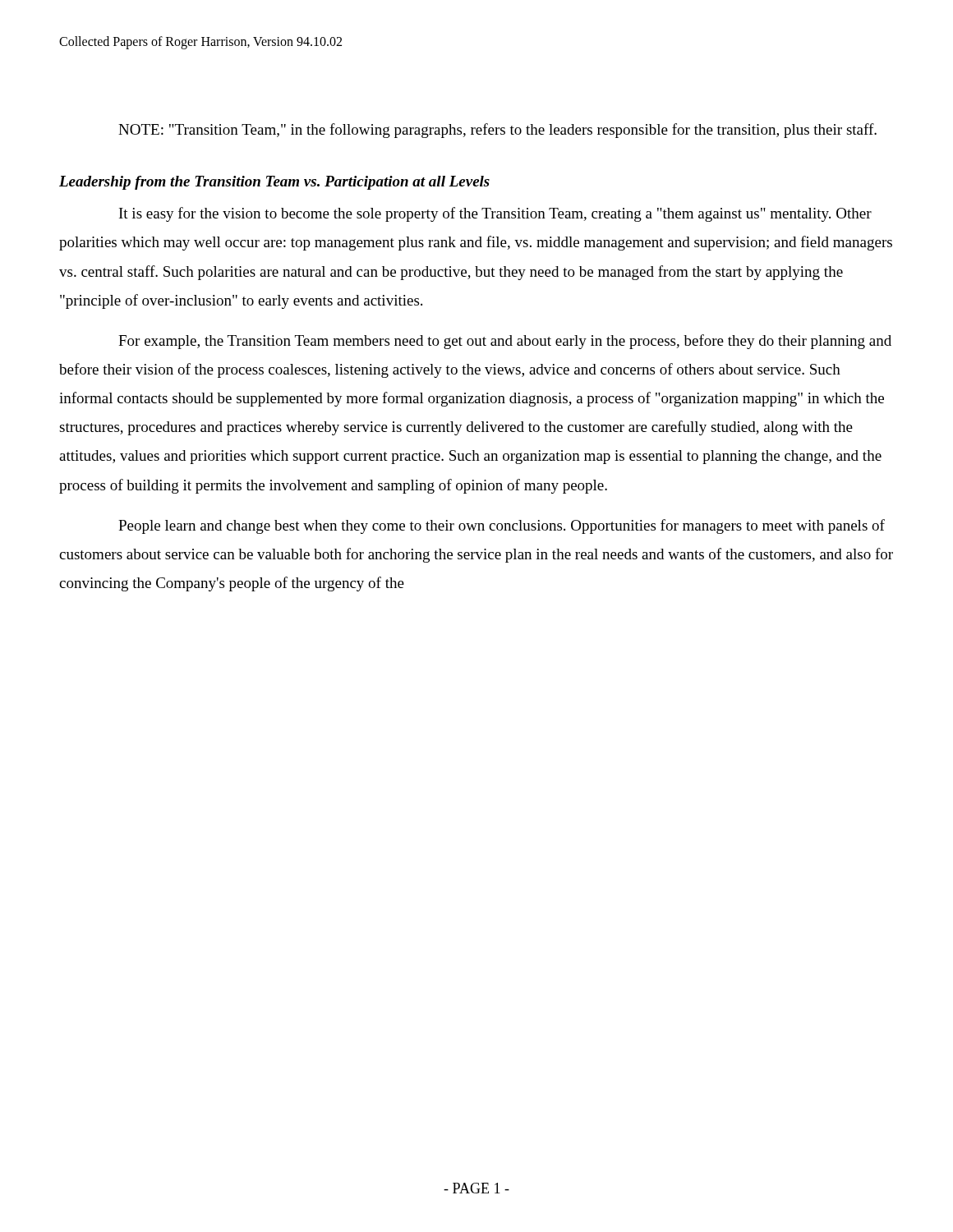Click on the block starting "For example, the Transition"
The image size is (953, 1232).
475,412
